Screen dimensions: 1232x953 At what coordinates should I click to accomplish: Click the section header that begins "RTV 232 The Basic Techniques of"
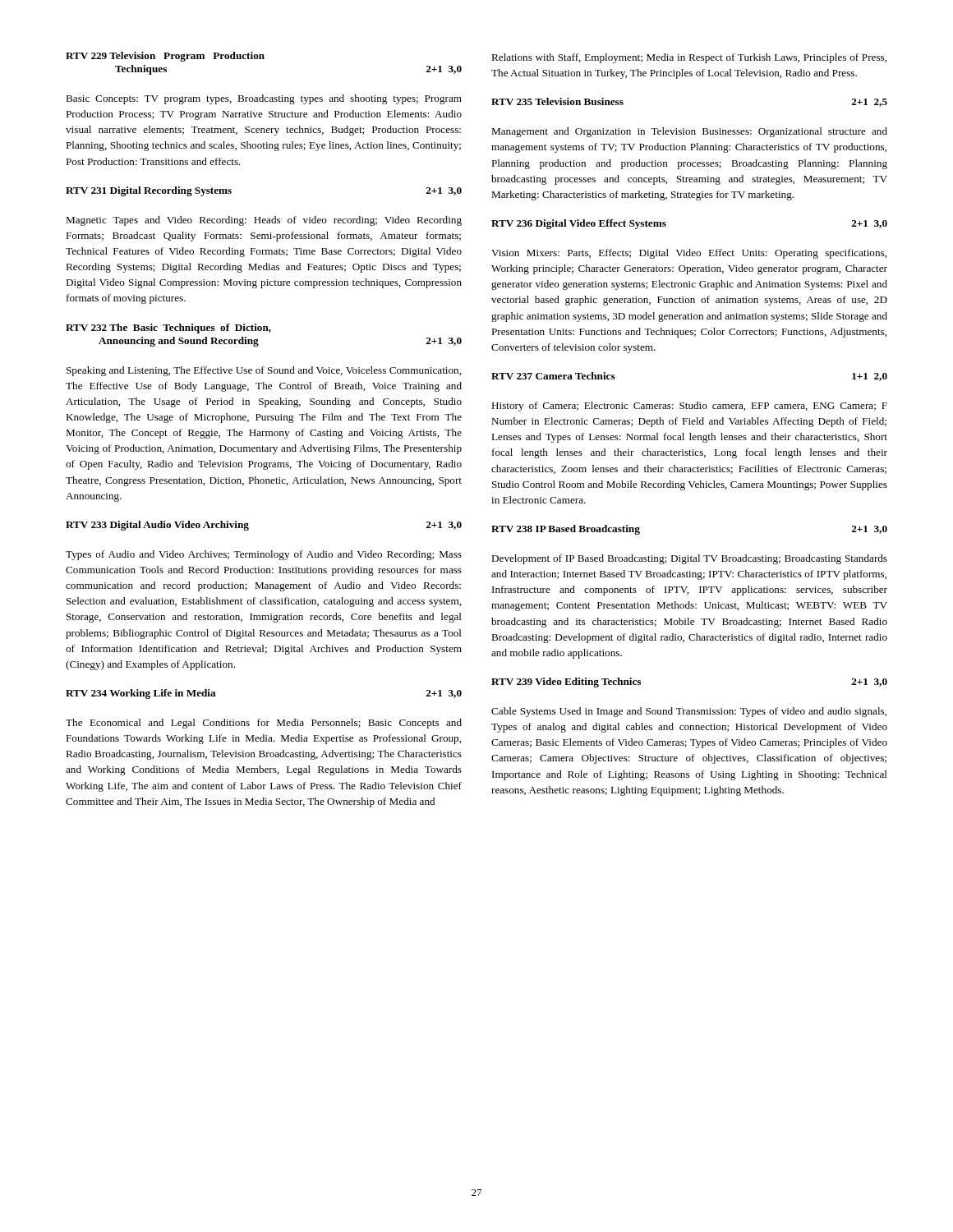click(x=264, y=334)
